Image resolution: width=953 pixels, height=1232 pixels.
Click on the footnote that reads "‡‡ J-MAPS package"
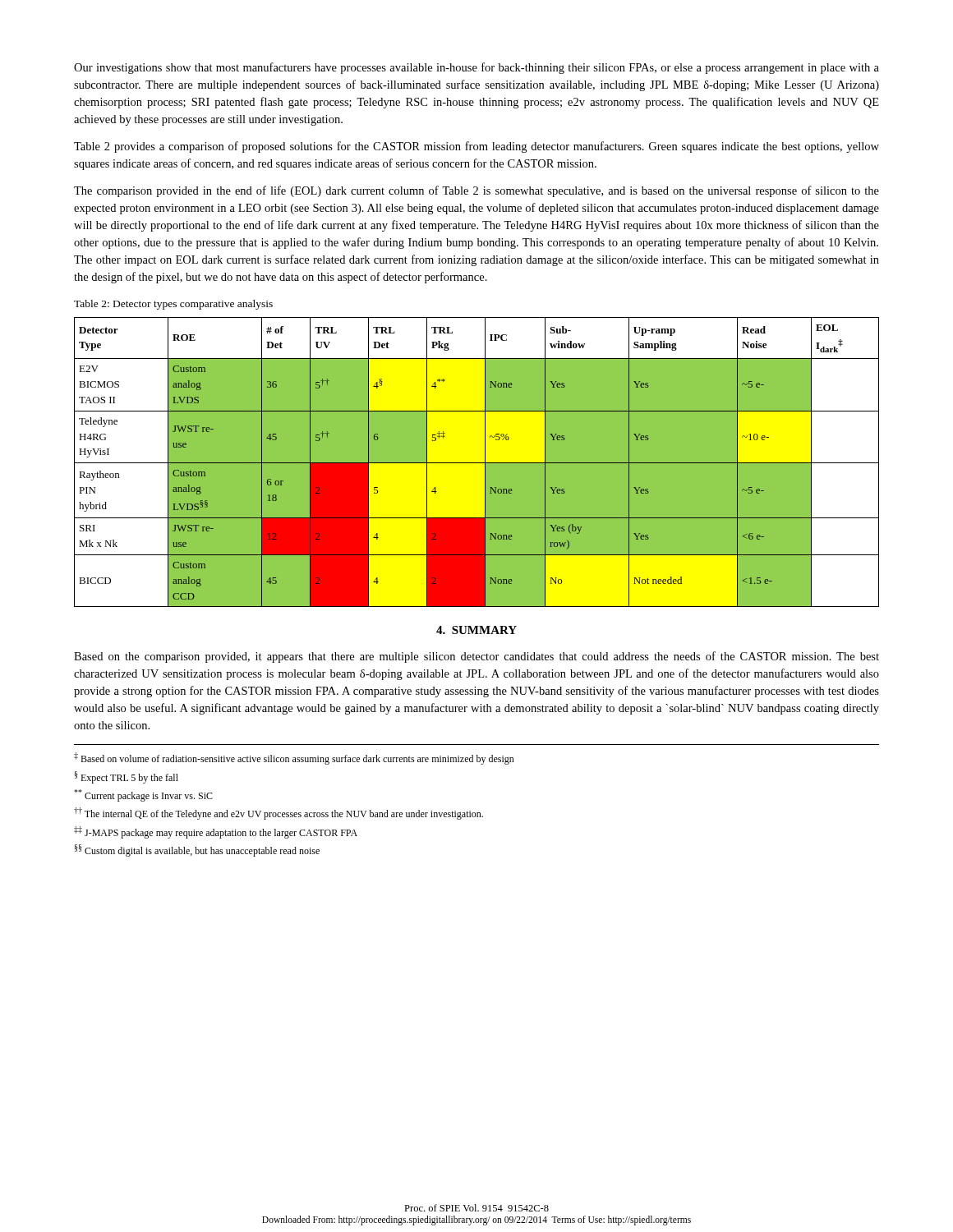click(x=216, y=832)
